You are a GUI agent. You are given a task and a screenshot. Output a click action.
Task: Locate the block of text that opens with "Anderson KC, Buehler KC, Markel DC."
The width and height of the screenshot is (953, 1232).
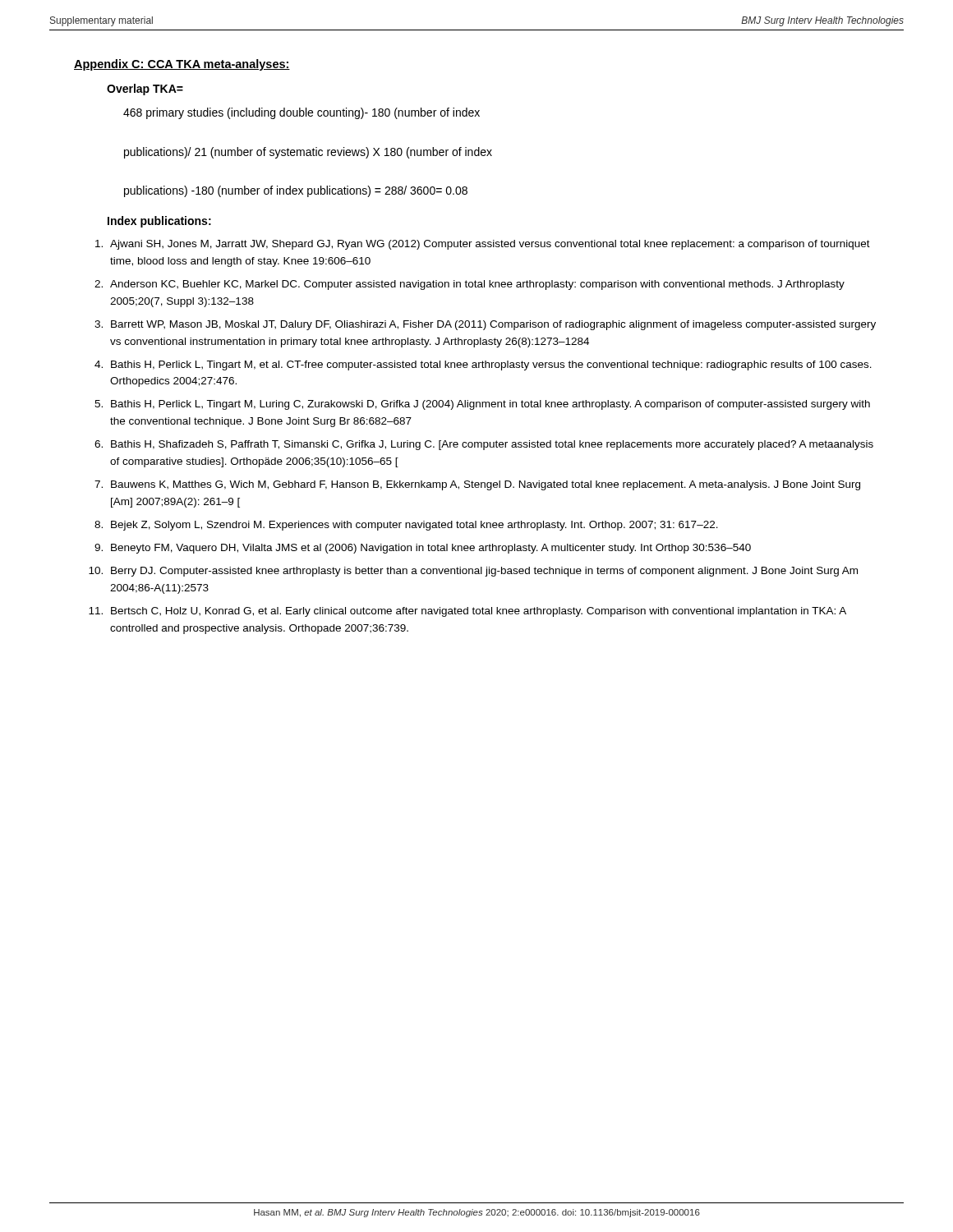click(477, 292)
